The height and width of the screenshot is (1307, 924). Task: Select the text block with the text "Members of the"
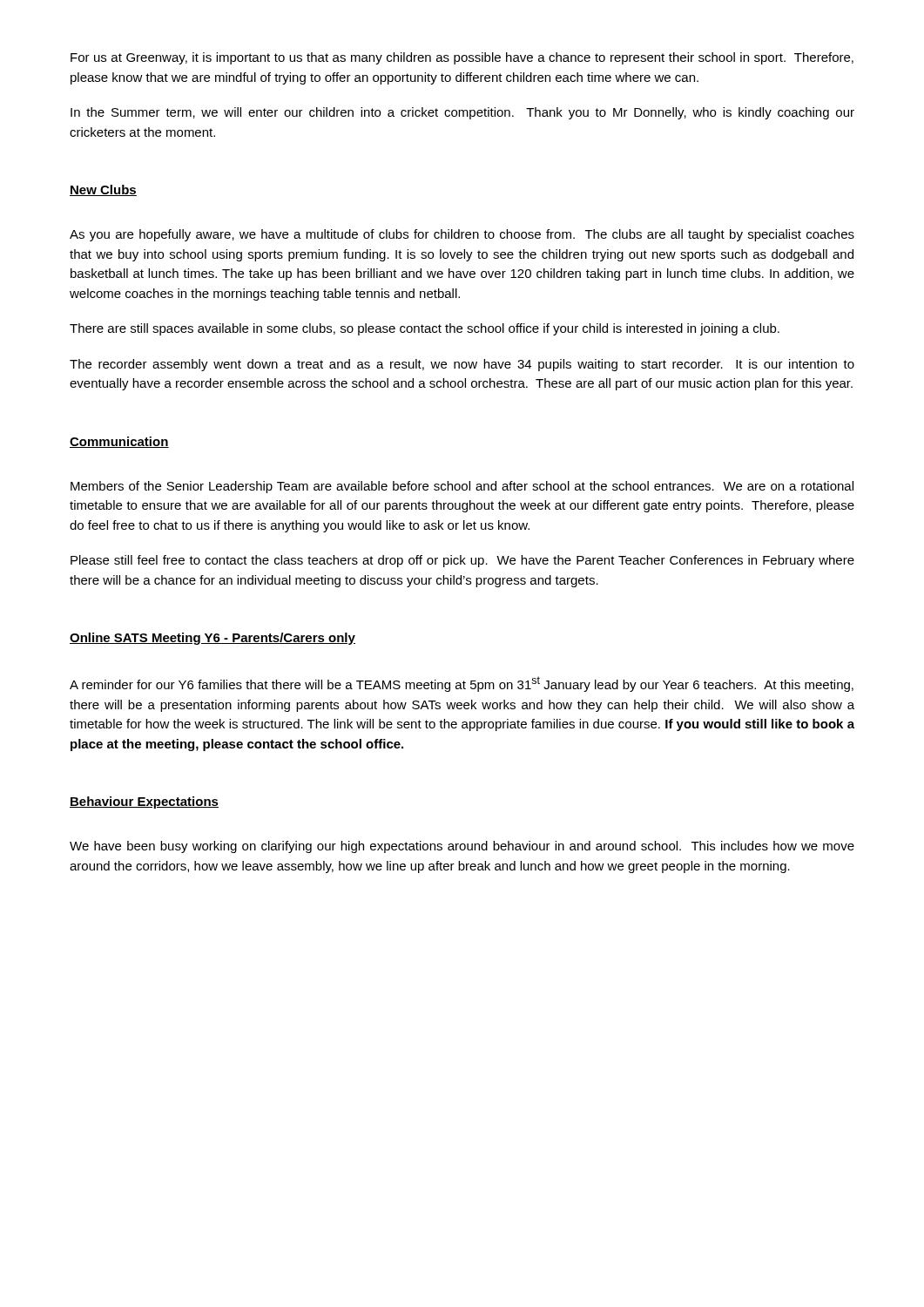point(462,505)
